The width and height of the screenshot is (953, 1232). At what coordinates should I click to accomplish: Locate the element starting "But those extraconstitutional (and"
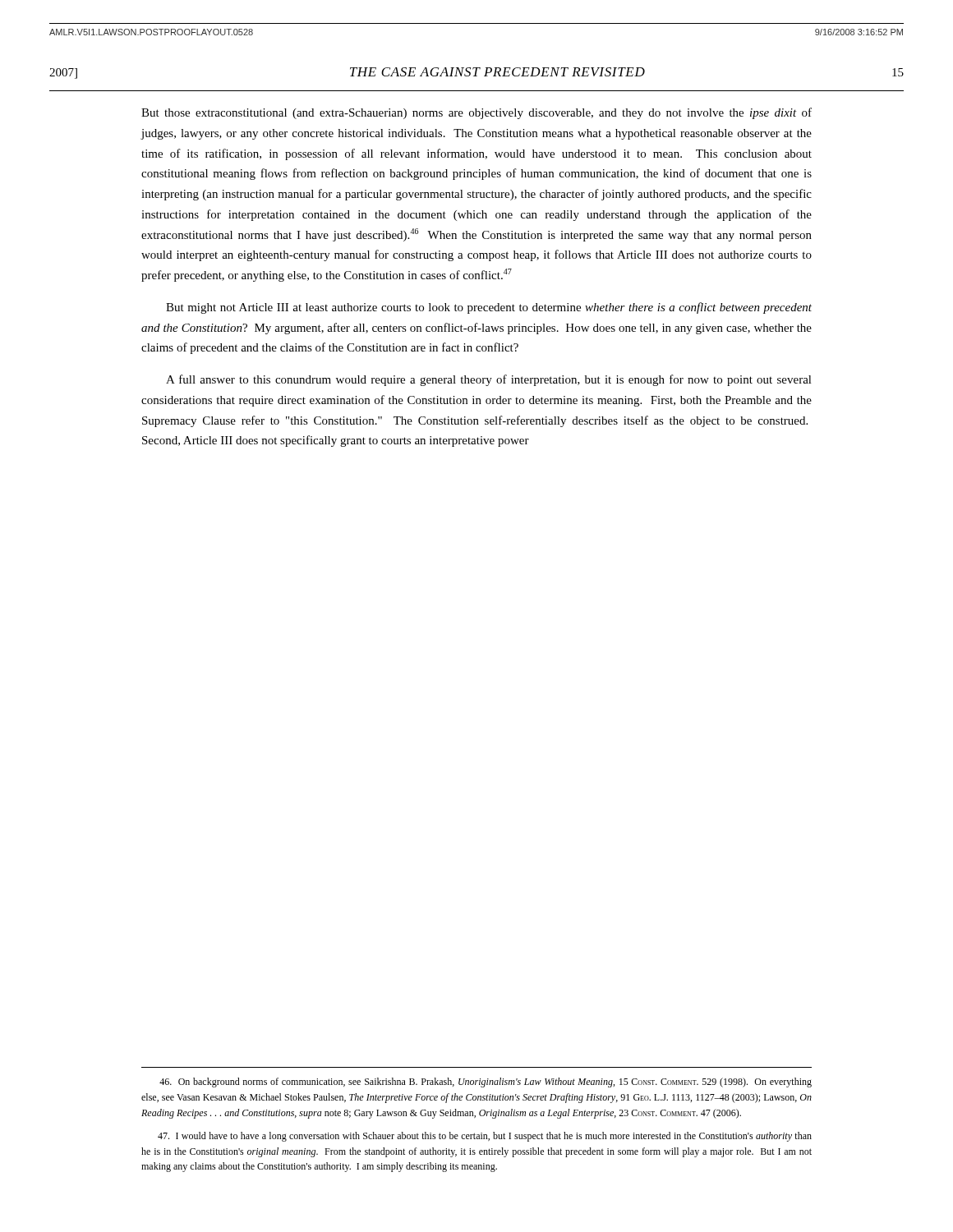476,194
